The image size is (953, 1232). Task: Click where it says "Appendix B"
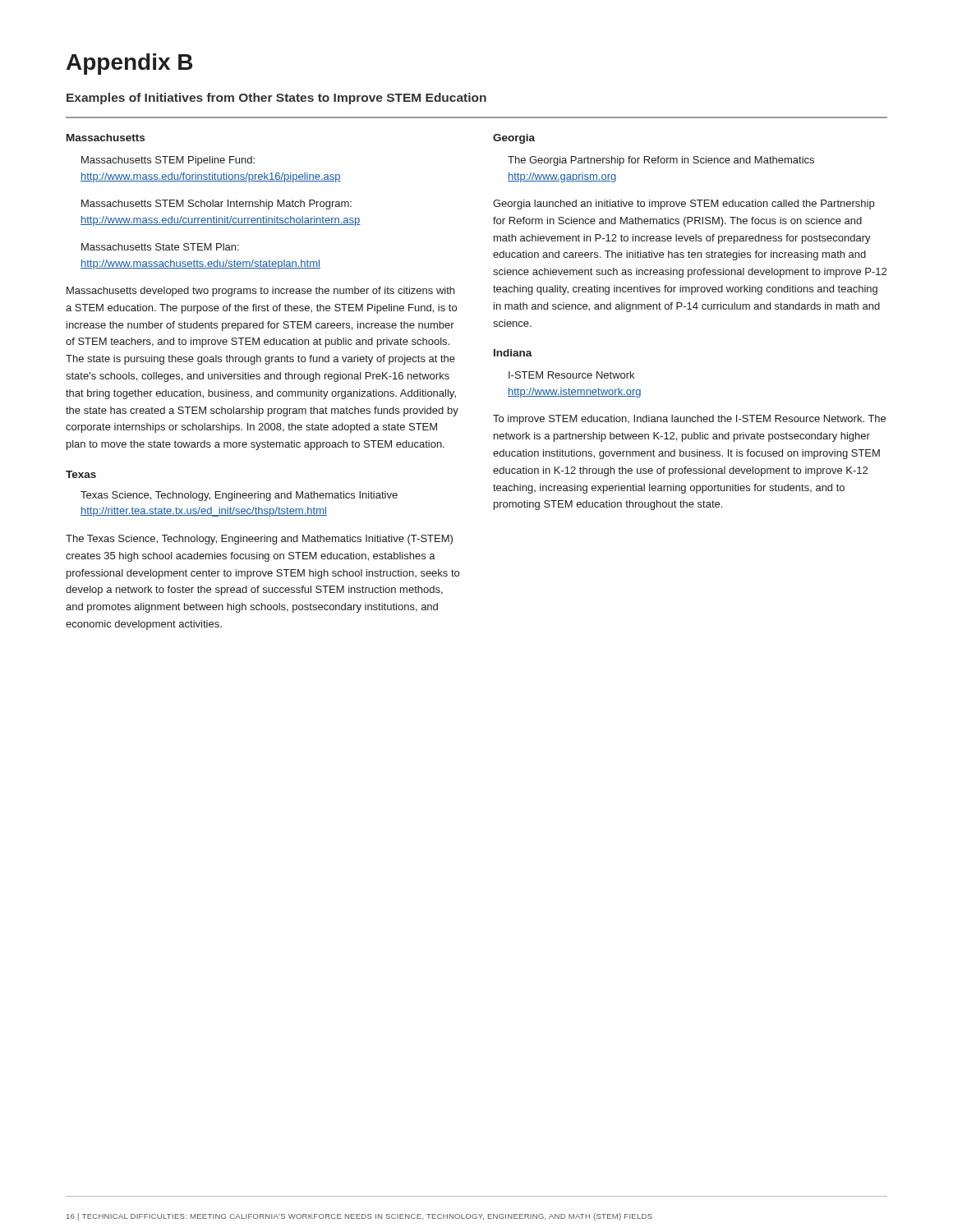(x=129, y=64)
